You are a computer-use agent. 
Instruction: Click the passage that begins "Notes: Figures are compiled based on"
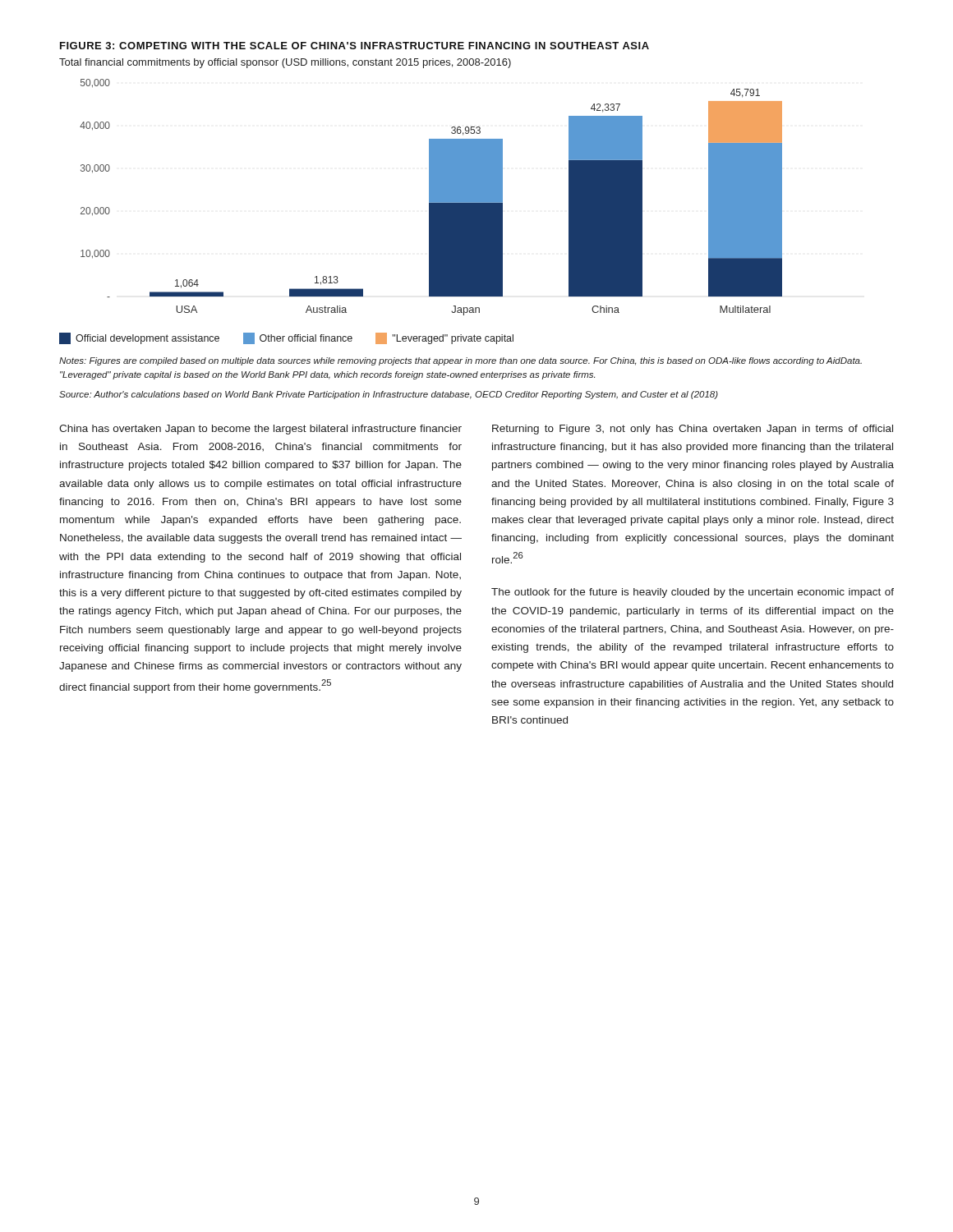tap(461, 368)
